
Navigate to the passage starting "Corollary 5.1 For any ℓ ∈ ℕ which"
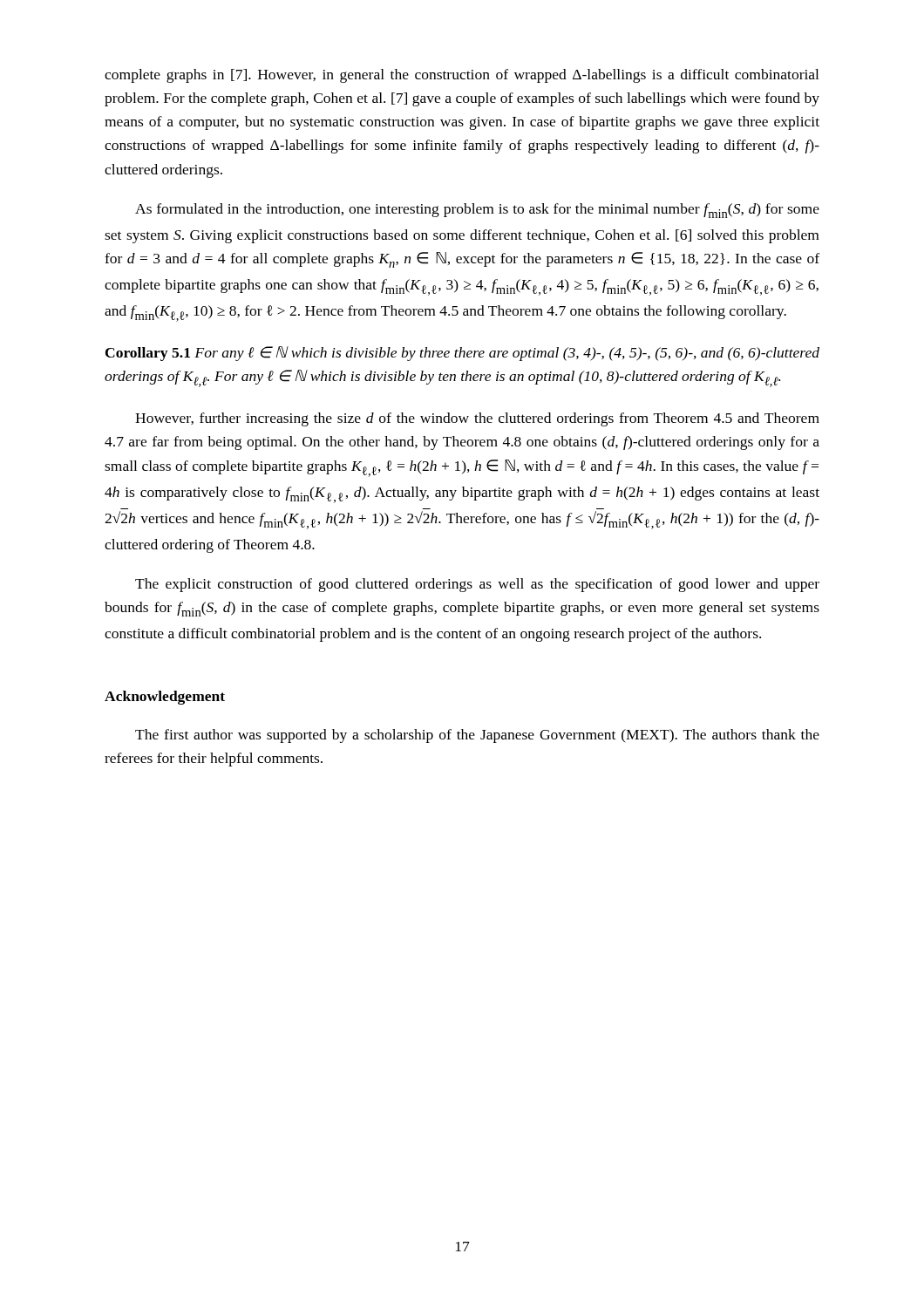462,366
